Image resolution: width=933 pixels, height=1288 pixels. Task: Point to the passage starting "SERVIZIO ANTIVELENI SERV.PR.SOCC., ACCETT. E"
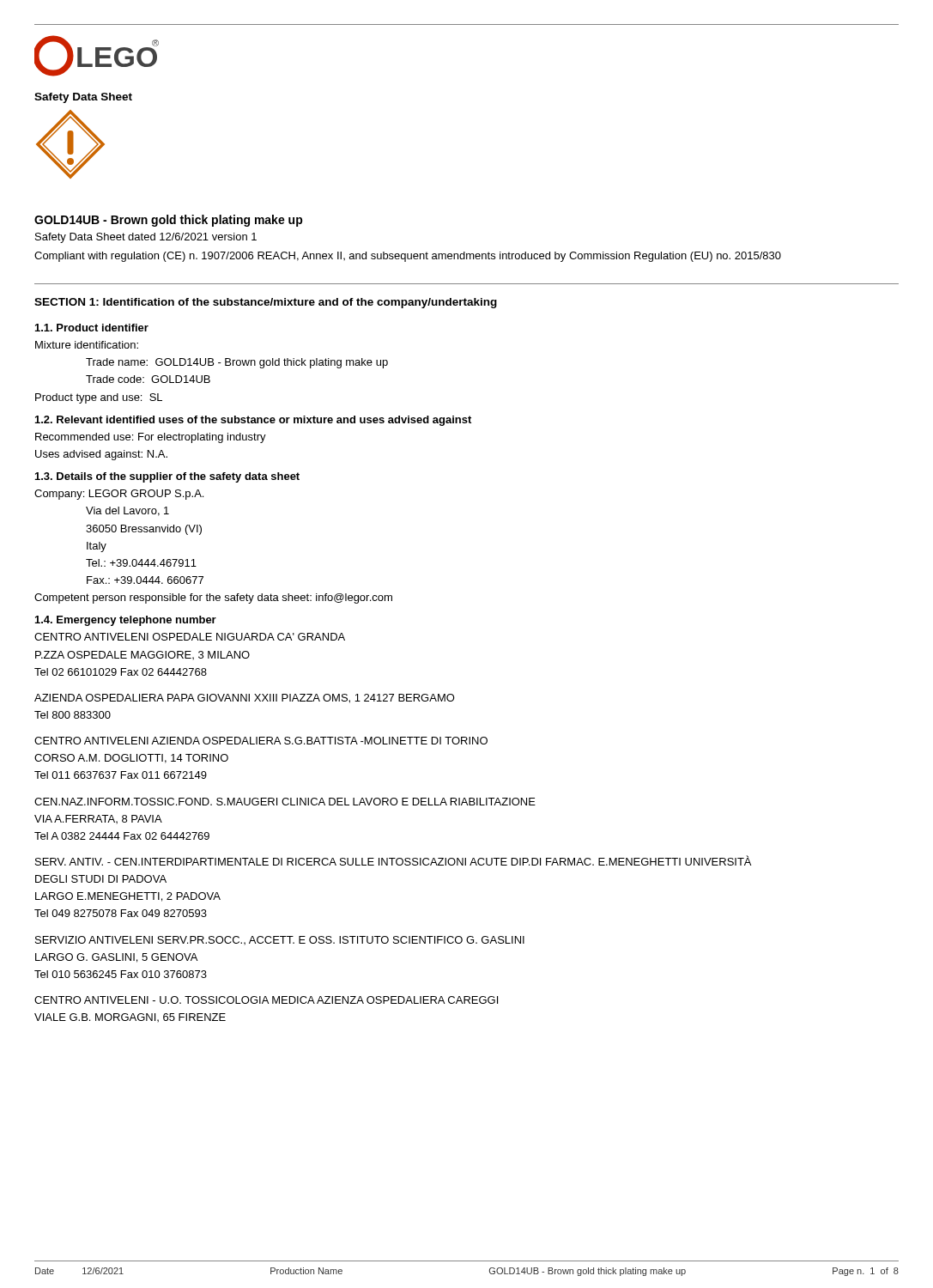click(x=280, y=940)
